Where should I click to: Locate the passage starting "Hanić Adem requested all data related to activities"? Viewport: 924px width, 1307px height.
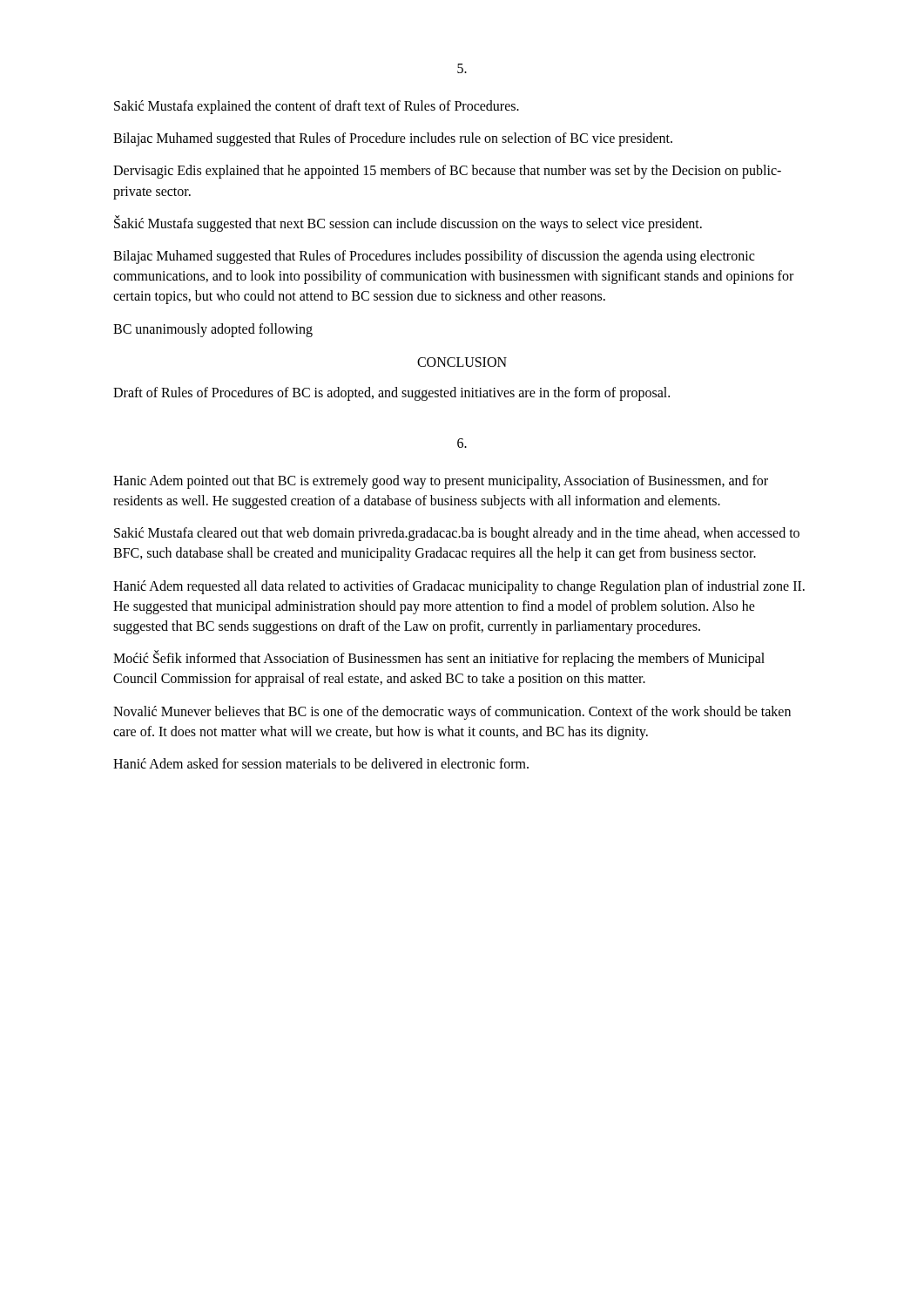(x=462, y=606)
